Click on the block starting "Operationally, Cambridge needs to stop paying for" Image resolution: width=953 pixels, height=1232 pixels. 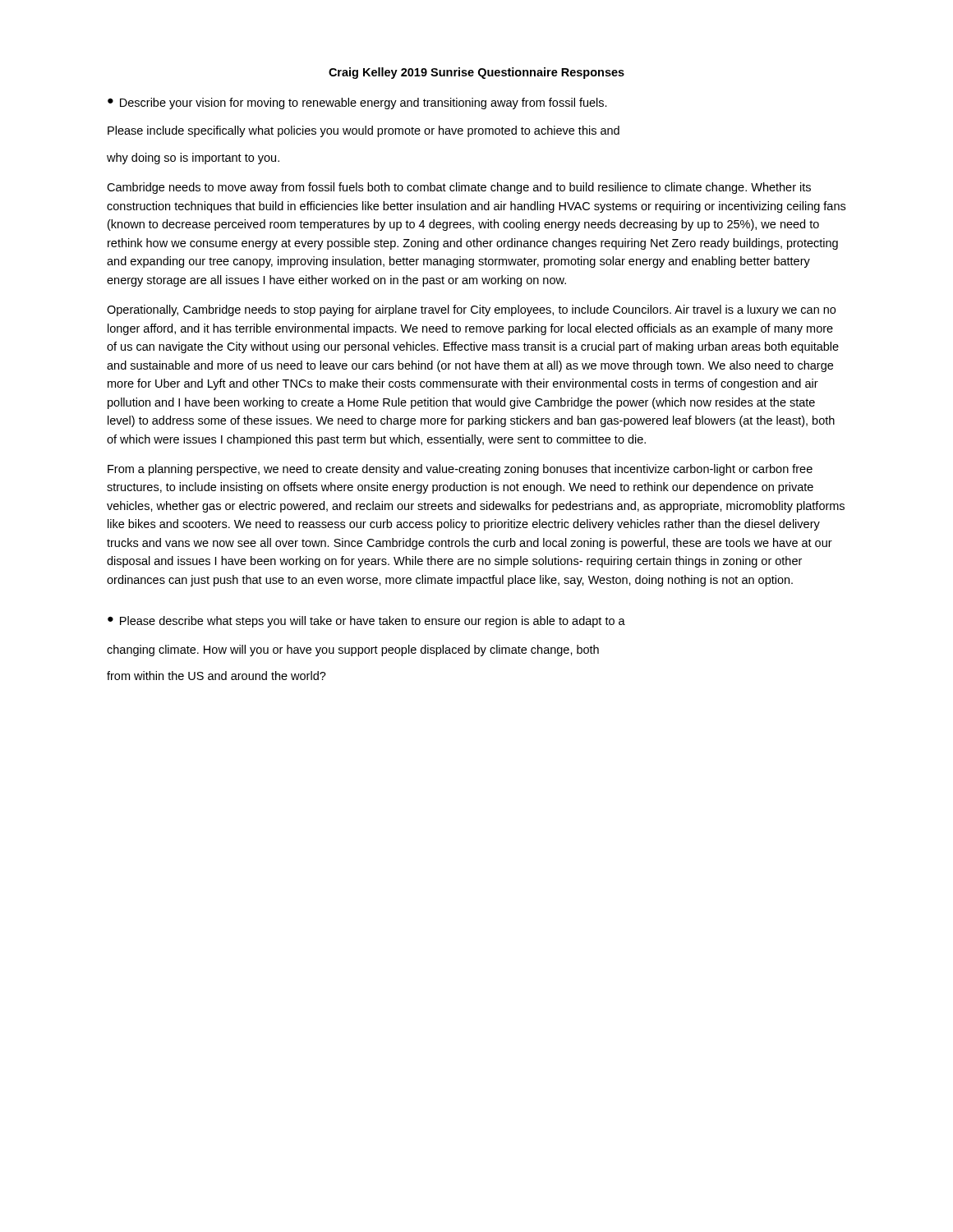coord(473,374)
